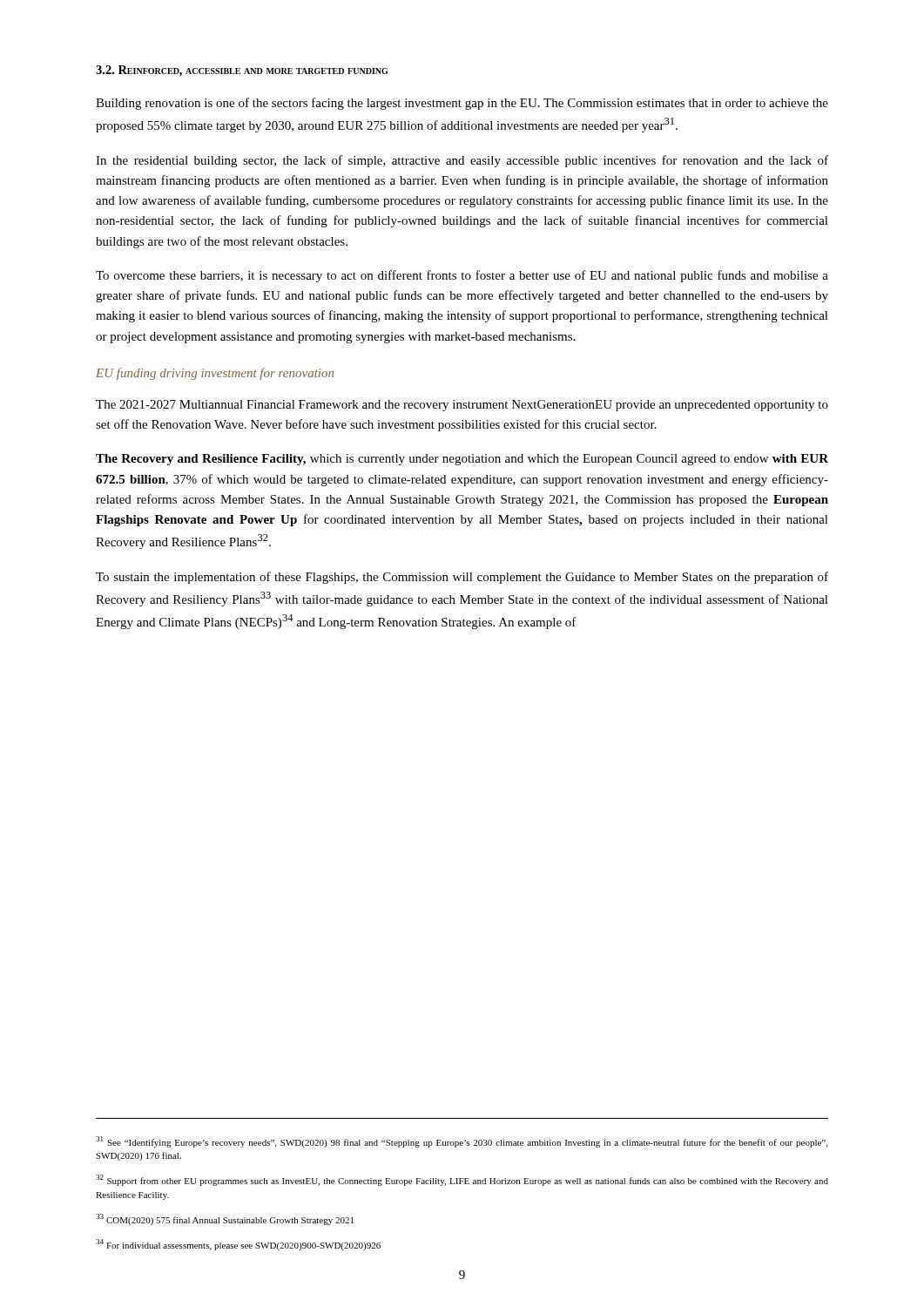Locate the section header that opens with "3.2. Reinforced, accessible"

click(x=242, y=71)
